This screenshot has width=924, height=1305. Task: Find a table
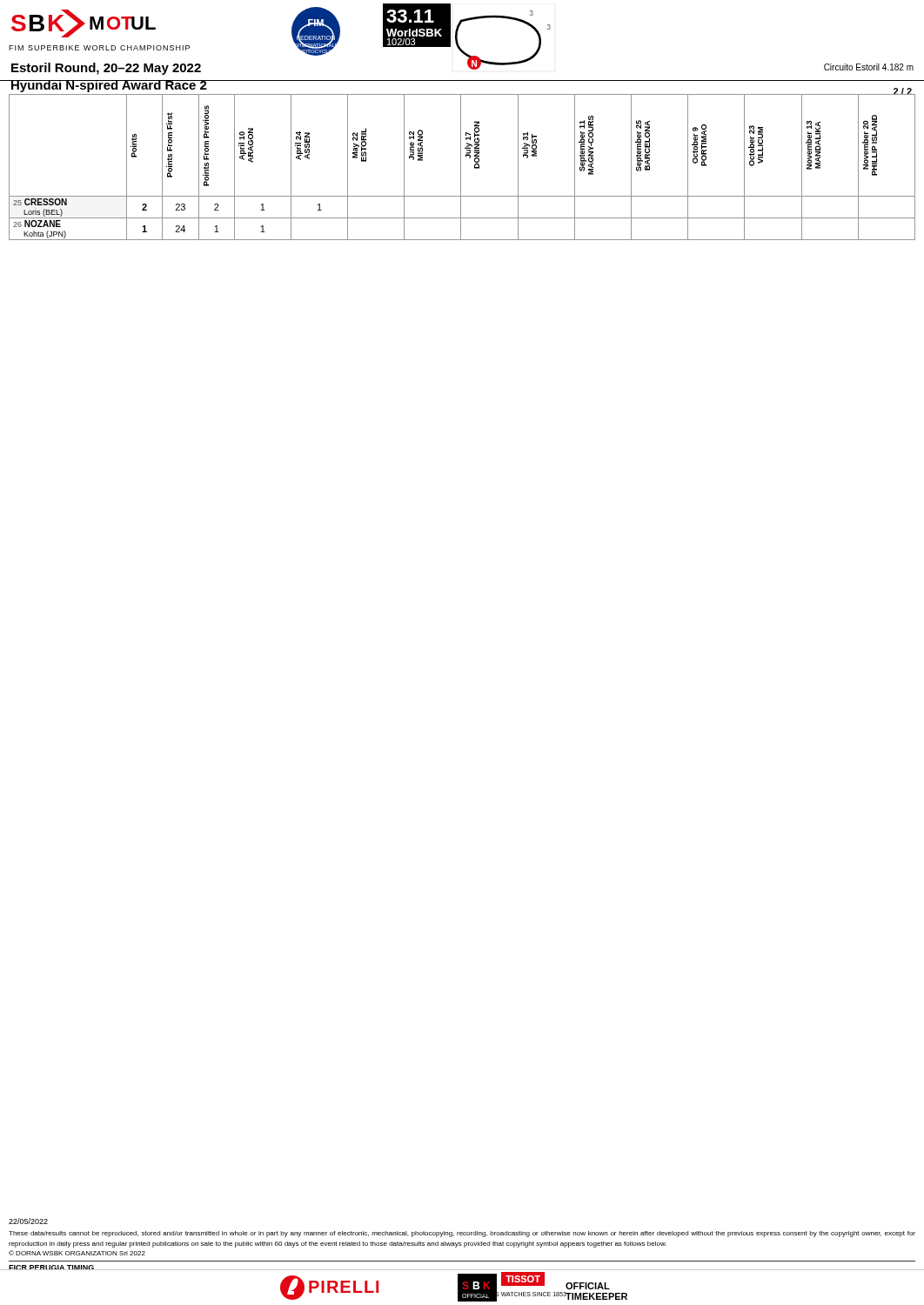[x=462, y=167]
